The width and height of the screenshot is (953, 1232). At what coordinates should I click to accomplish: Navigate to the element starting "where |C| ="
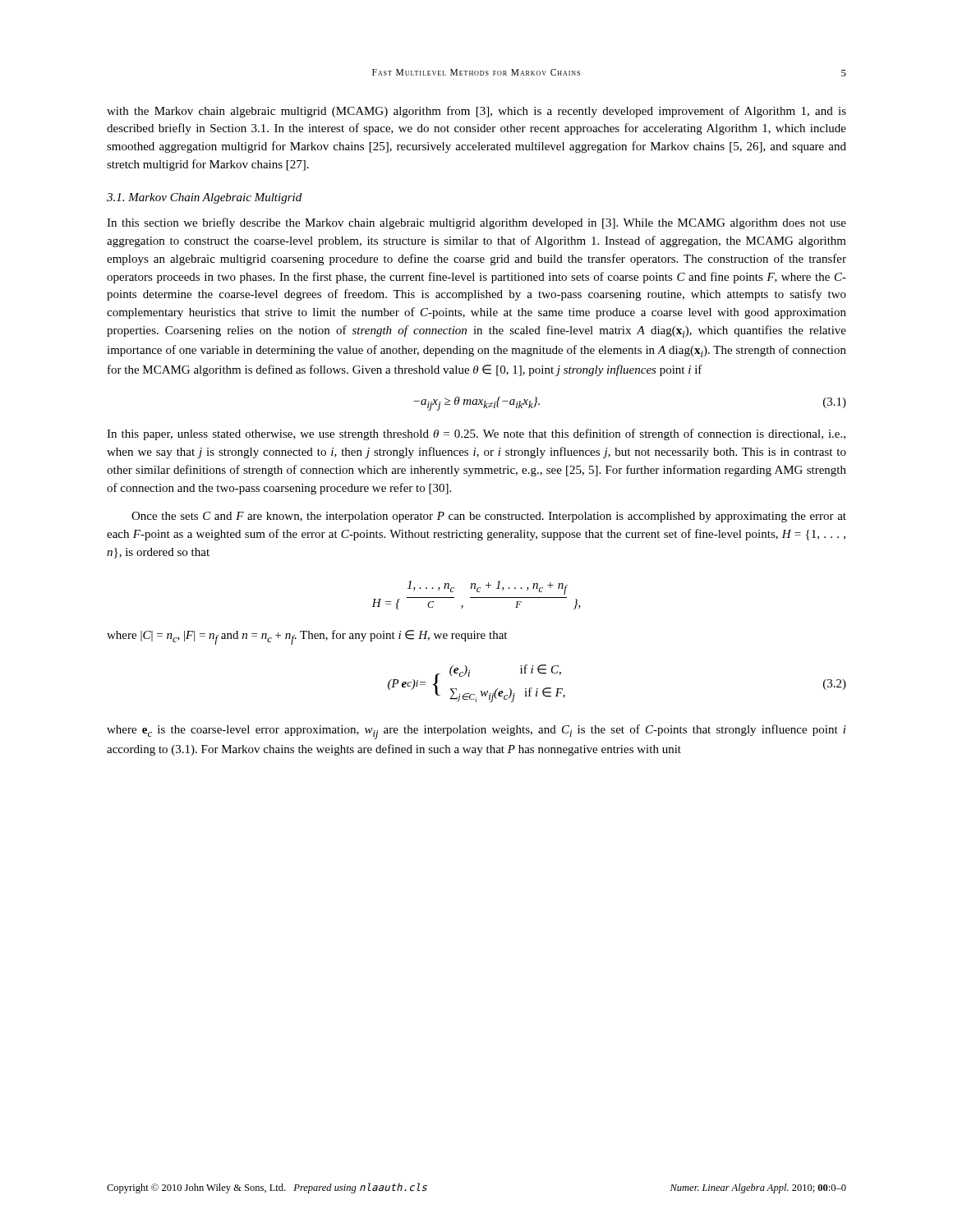pos(307,637)
